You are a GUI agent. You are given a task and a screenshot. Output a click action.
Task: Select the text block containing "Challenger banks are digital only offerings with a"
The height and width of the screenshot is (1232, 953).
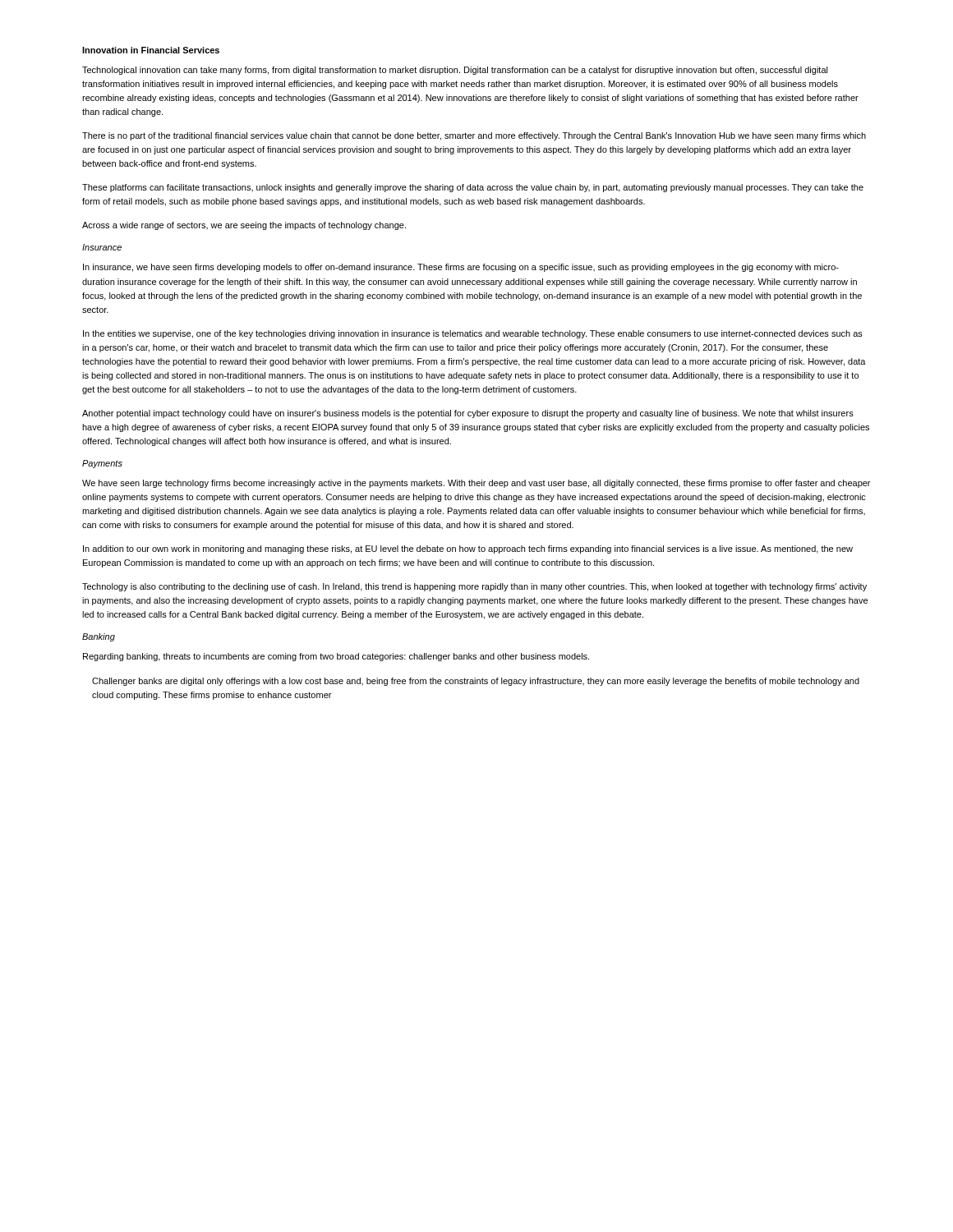[x=476, y=687]
